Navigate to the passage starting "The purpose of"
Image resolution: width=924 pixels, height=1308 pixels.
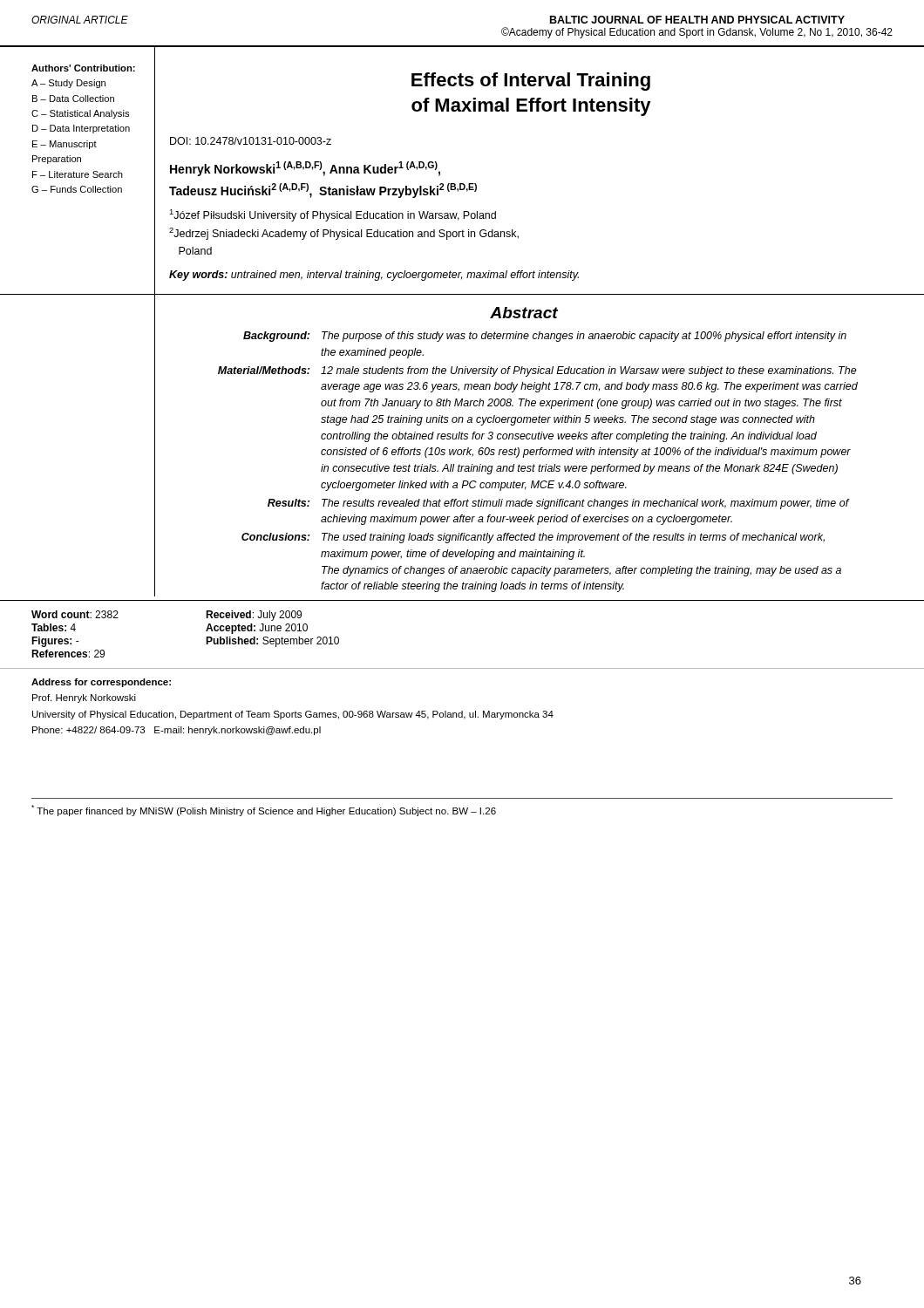click(584, 344)
